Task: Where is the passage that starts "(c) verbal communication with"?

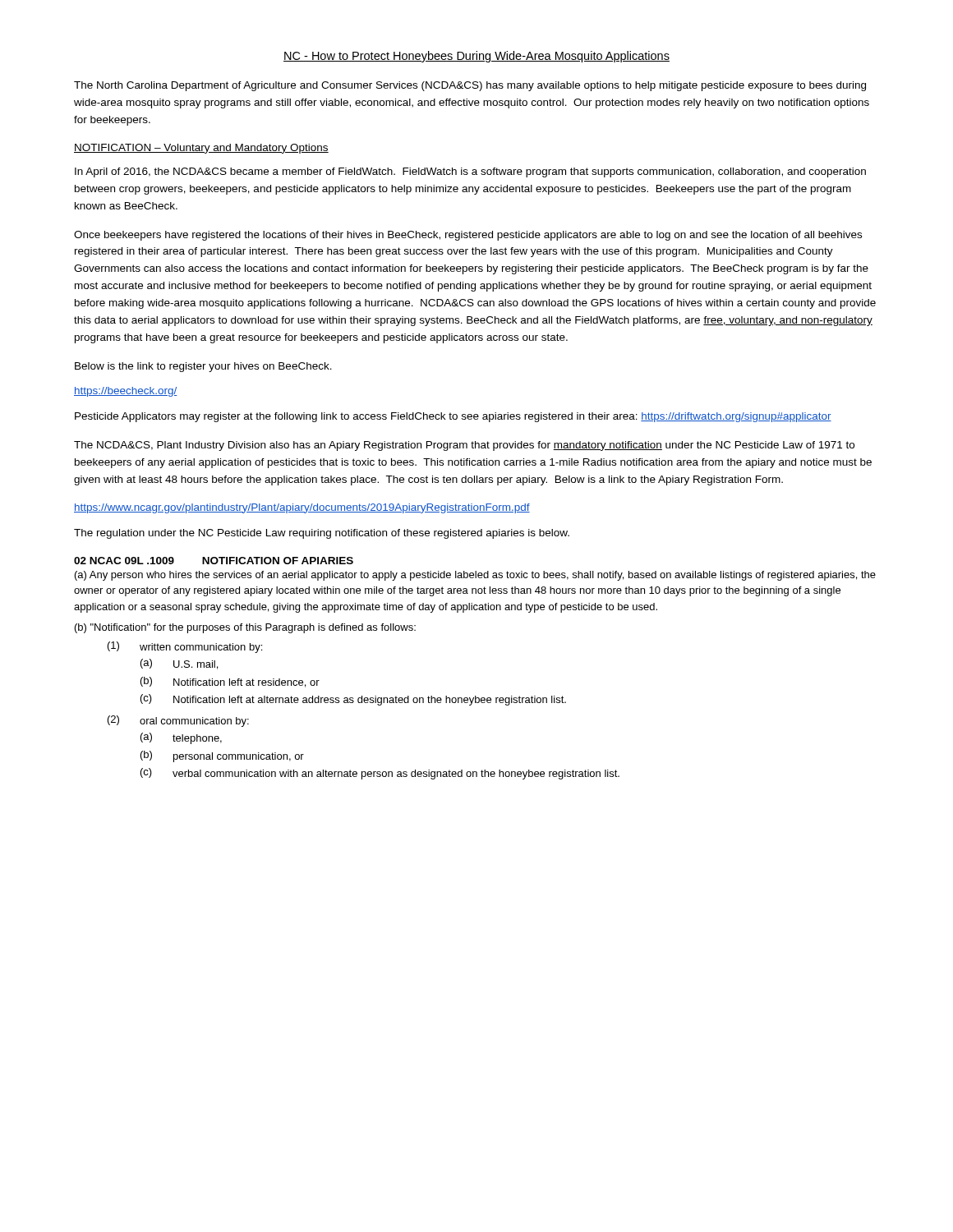Action: click(509, 773)
